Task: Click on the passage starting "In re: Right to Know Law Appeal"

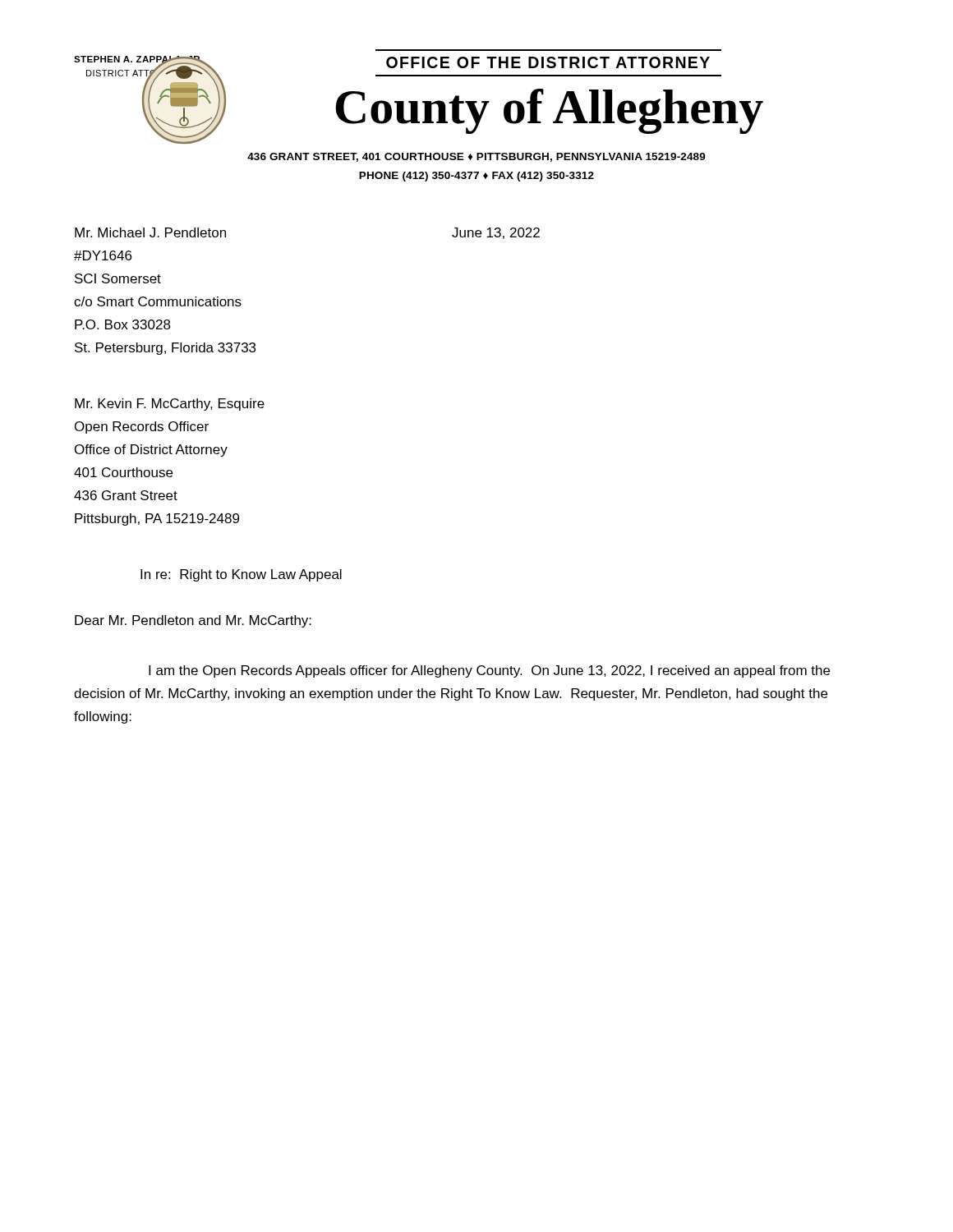Action: pyautogui.click(x=241, y=575)
